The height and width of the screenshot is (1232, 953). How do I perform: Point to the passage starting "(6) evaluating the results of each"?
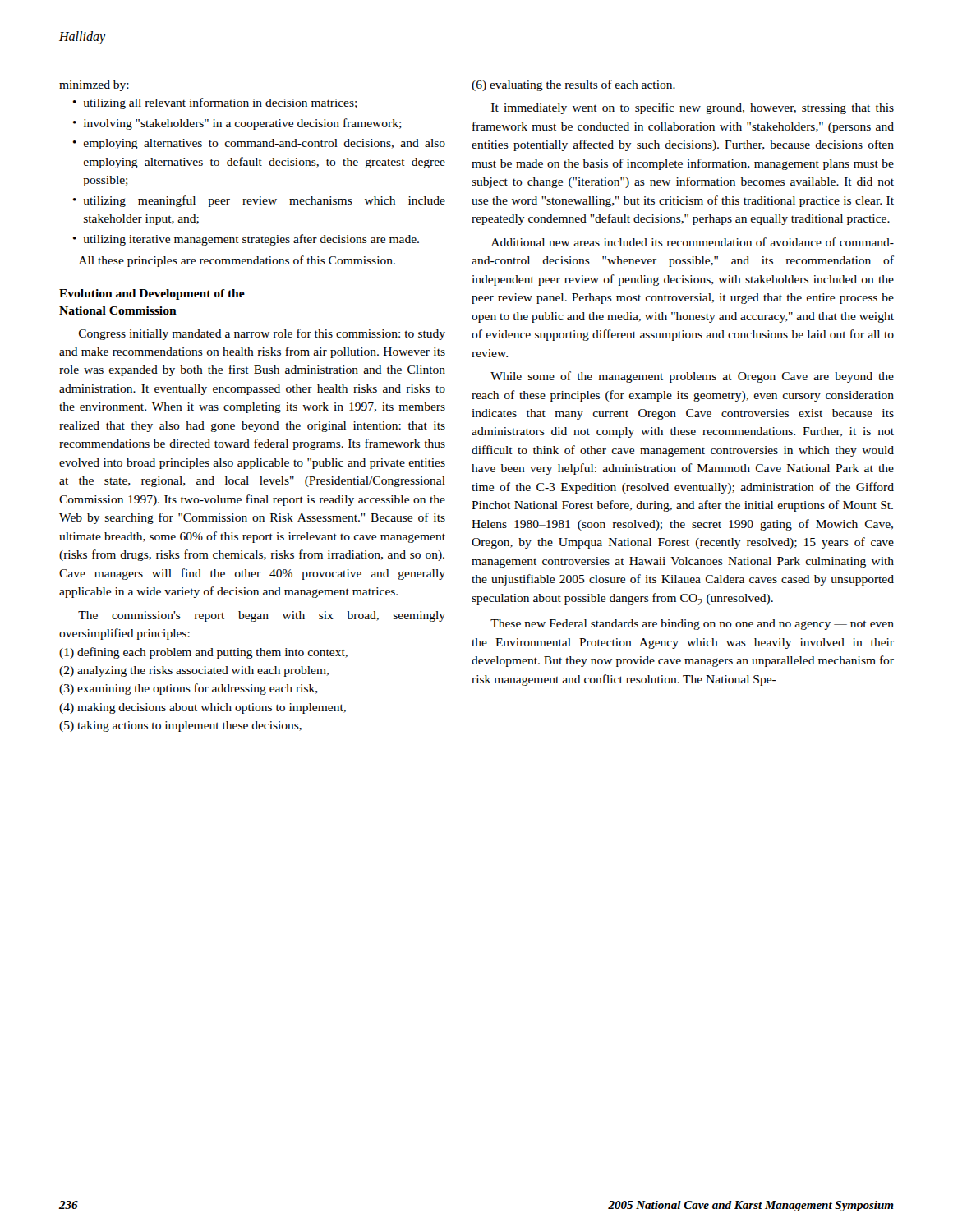(574, 84)
